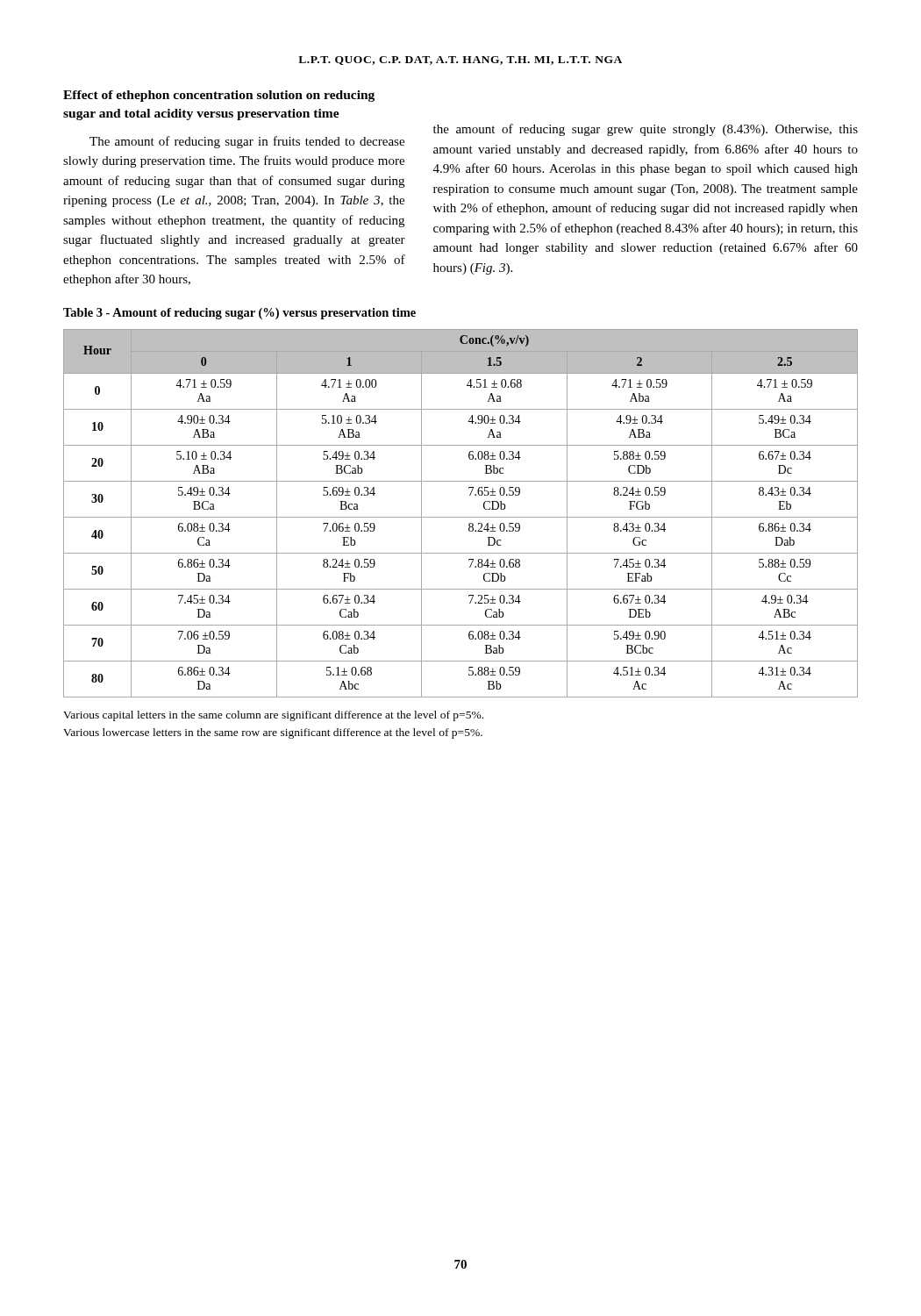Find the caption on this page that starts "Table 3 -"
921x1316 pixels.
point(240,312)
